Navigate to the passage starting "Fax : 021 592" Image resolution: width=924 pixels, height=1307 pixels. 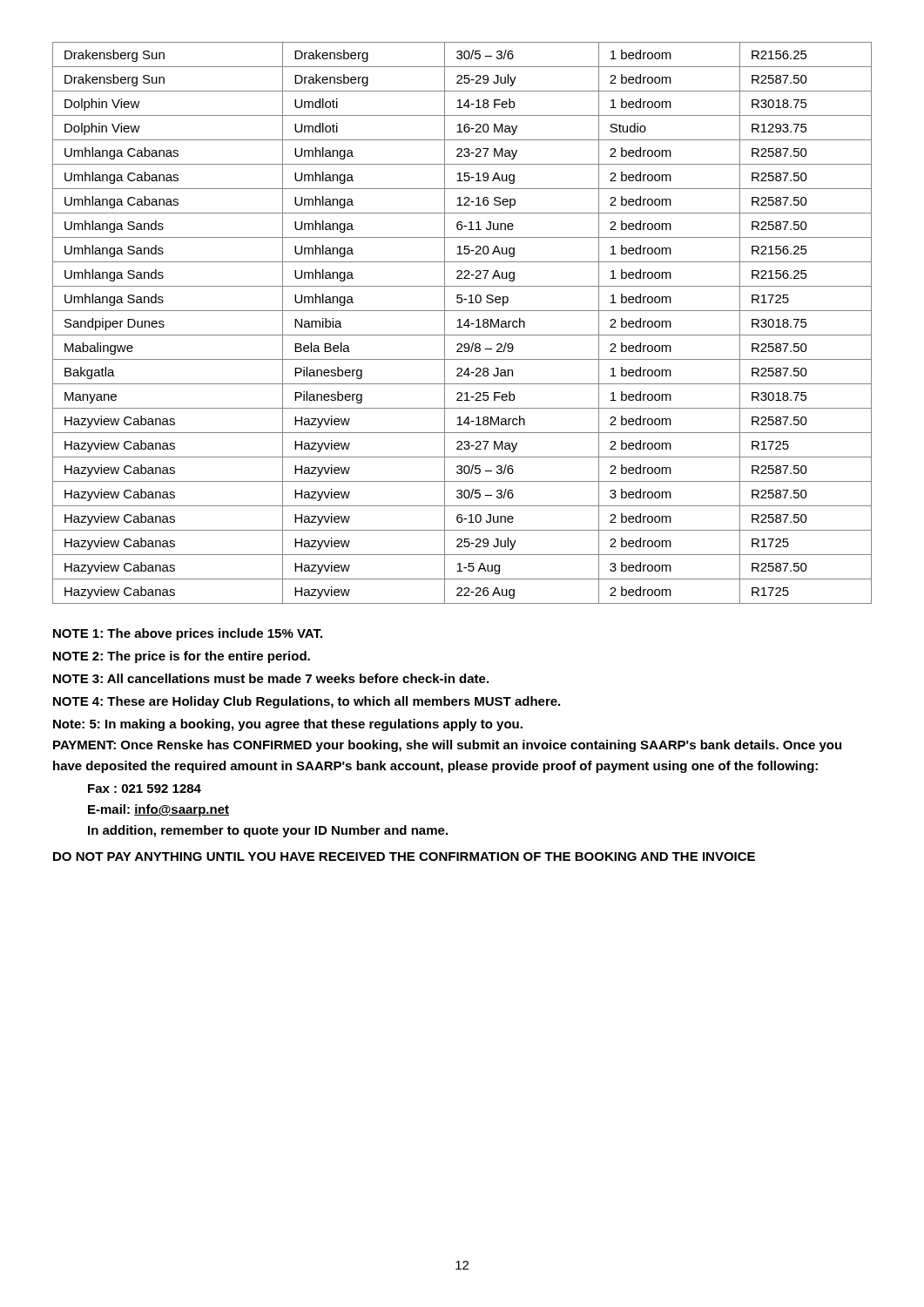[145, 789]
